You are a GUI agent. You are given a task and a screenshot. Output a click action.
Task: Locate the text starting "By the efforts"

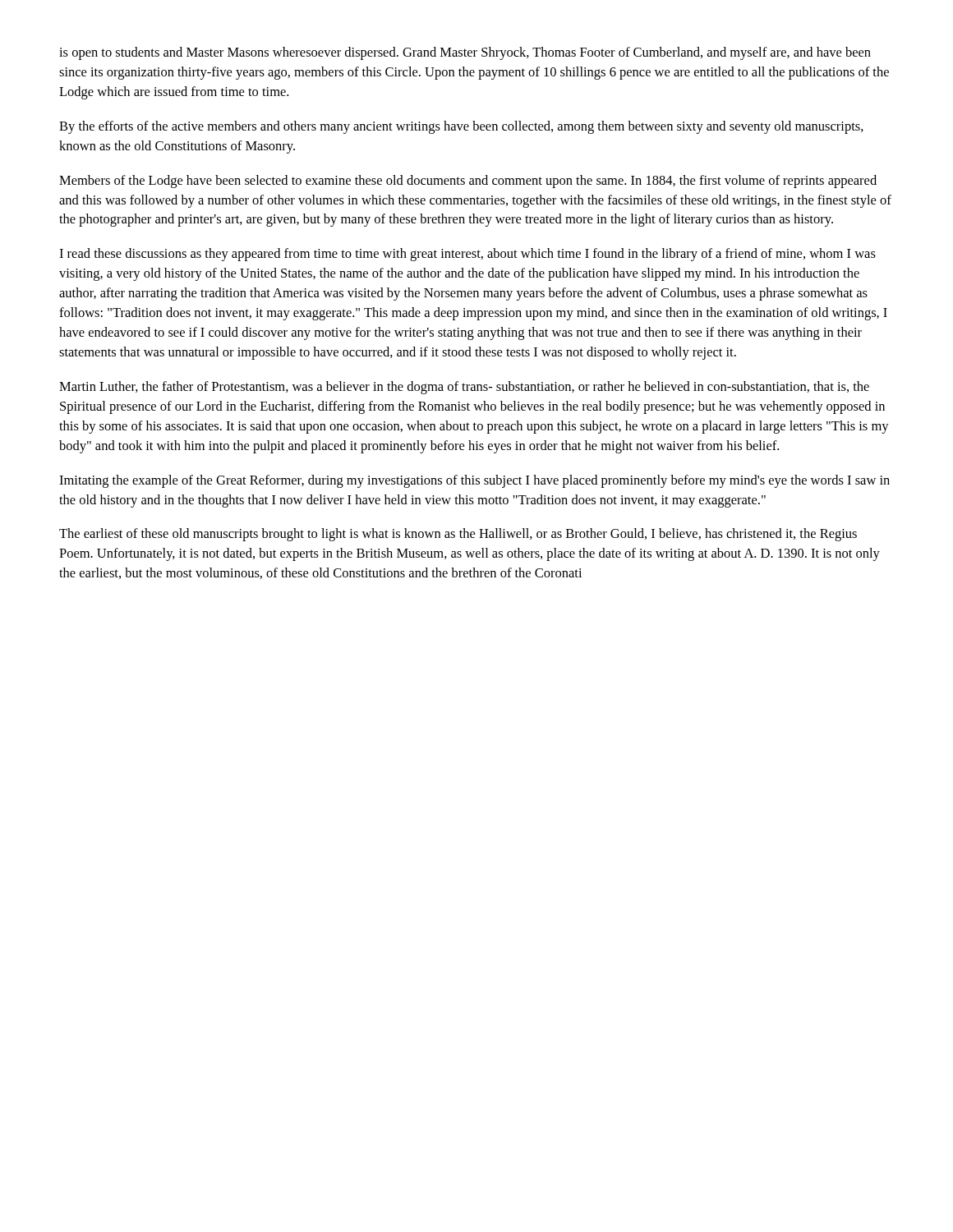click(x=461, y=136)
